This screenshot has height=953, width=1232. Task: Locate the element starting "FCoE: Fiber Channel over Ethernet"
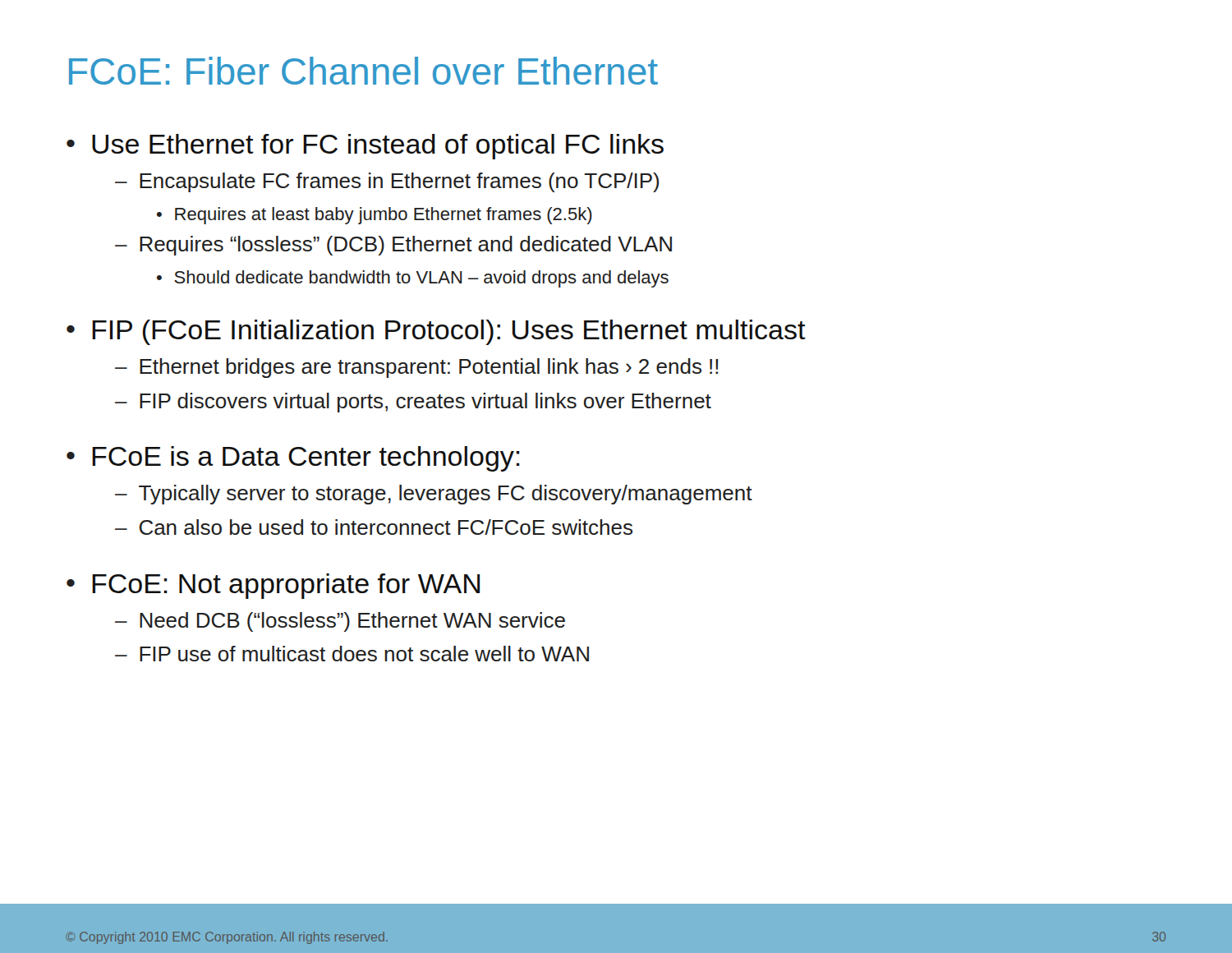[362, 71]
